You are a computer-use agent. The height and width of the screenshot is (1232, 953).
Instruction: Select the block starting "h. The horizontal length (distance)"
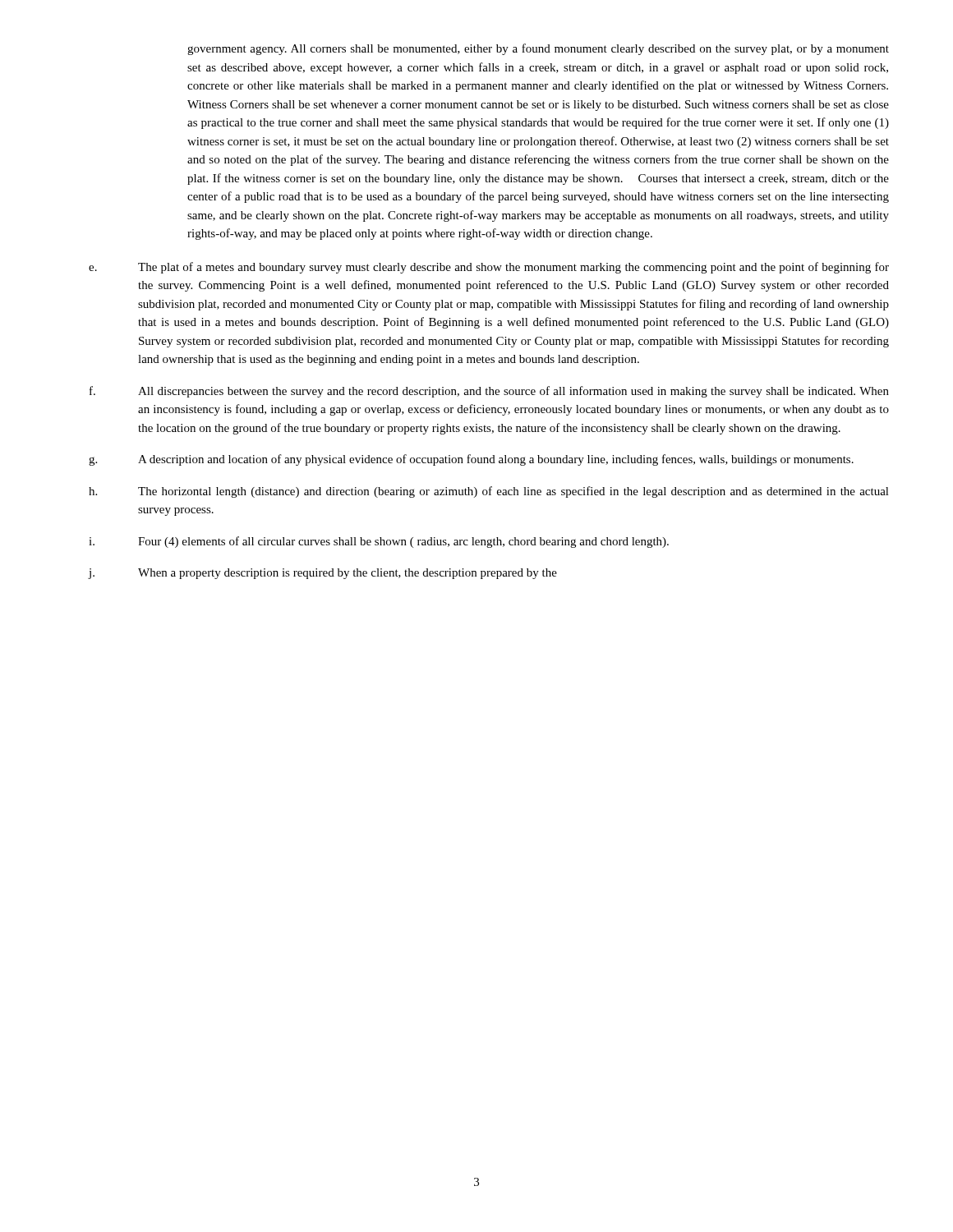[x=489, y=500]
